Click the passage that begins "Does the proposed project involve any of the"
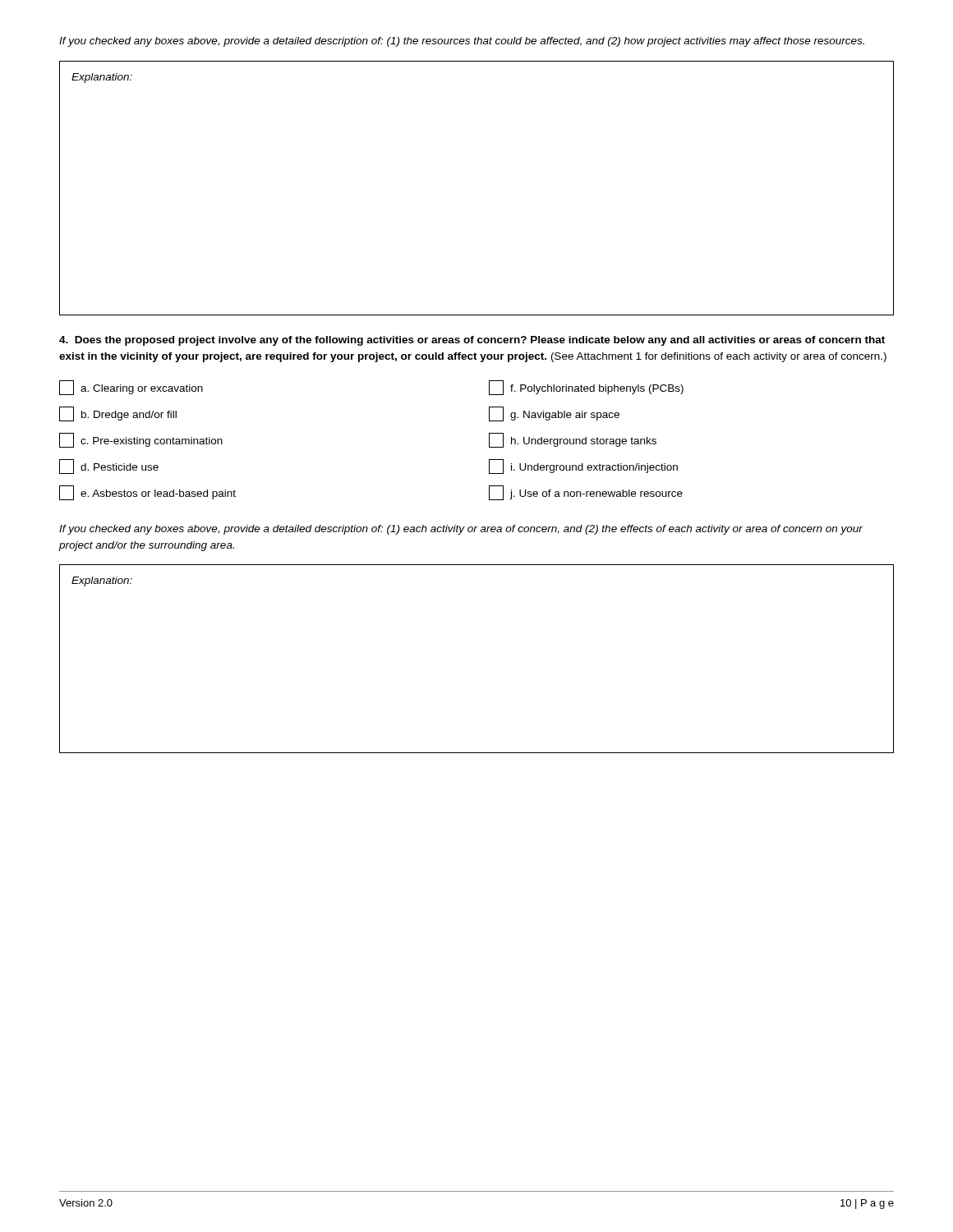The width and height of the screenshot is (953, 1232). (473, 348)
